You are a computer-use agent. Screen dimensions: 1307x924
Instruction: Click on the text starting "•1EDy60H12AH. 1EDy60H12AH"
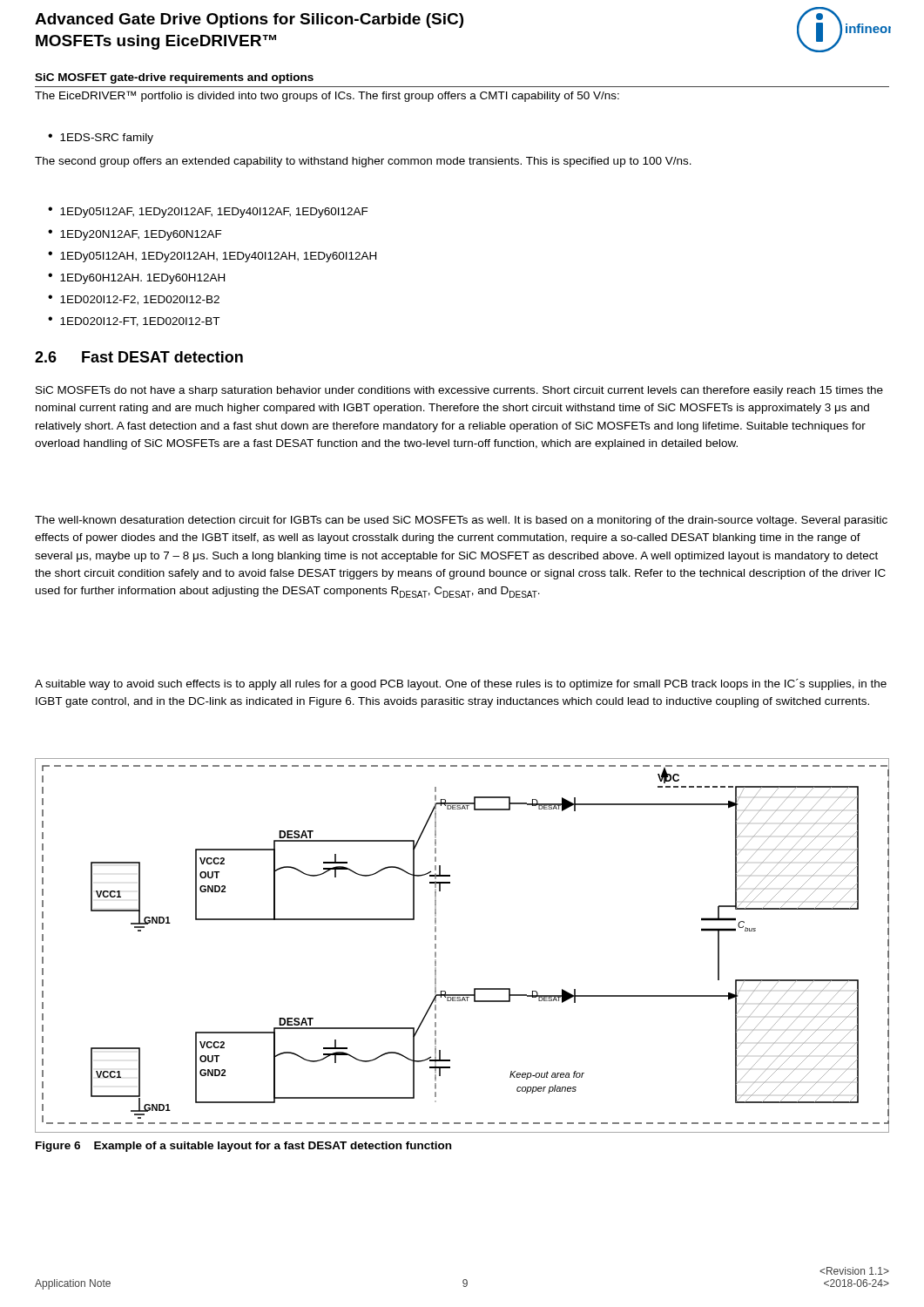[x=137, y=278]
